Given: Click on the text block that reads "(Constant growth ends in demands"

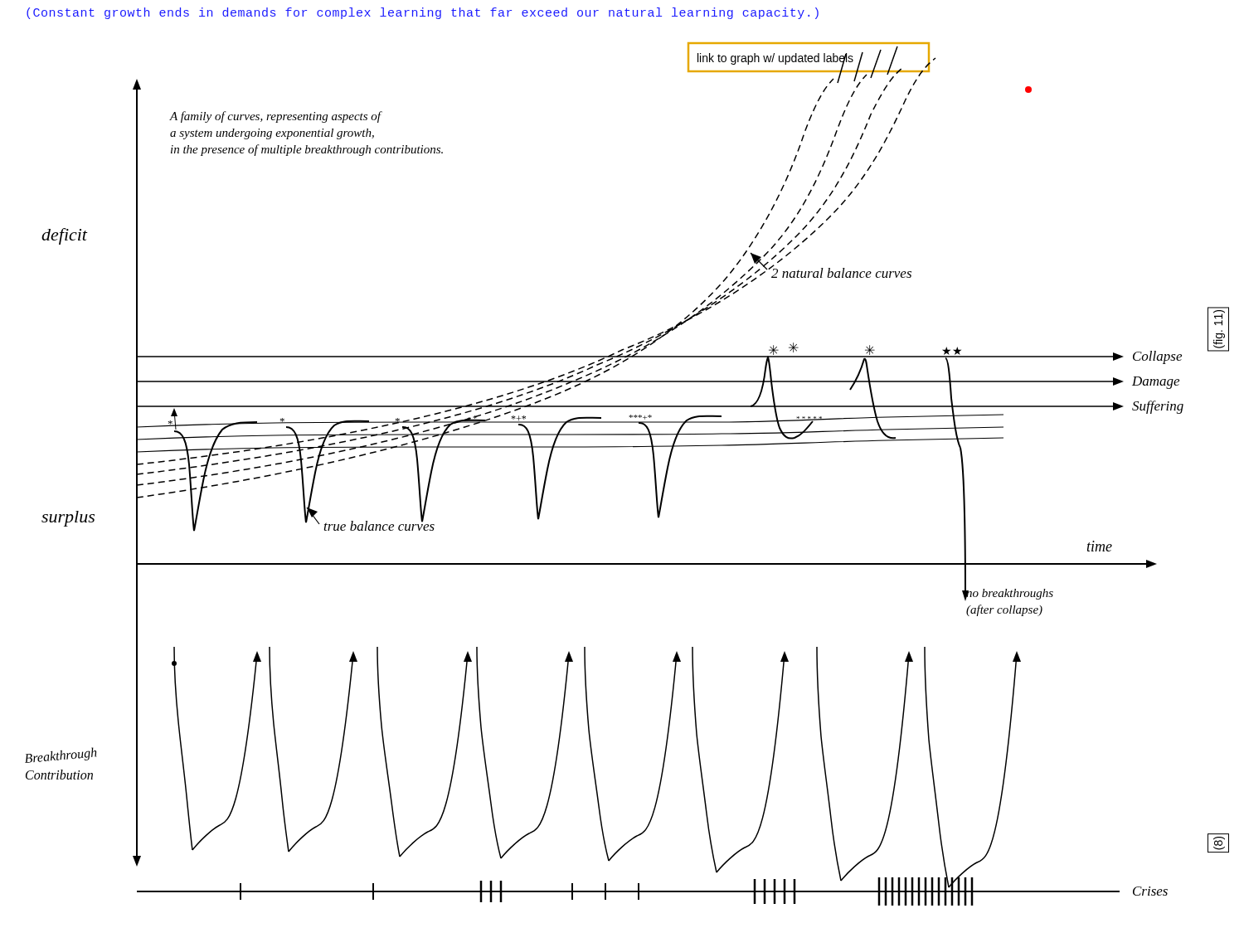Looking at the screenshot, I should pyautogui.click(x=423, y=14).
